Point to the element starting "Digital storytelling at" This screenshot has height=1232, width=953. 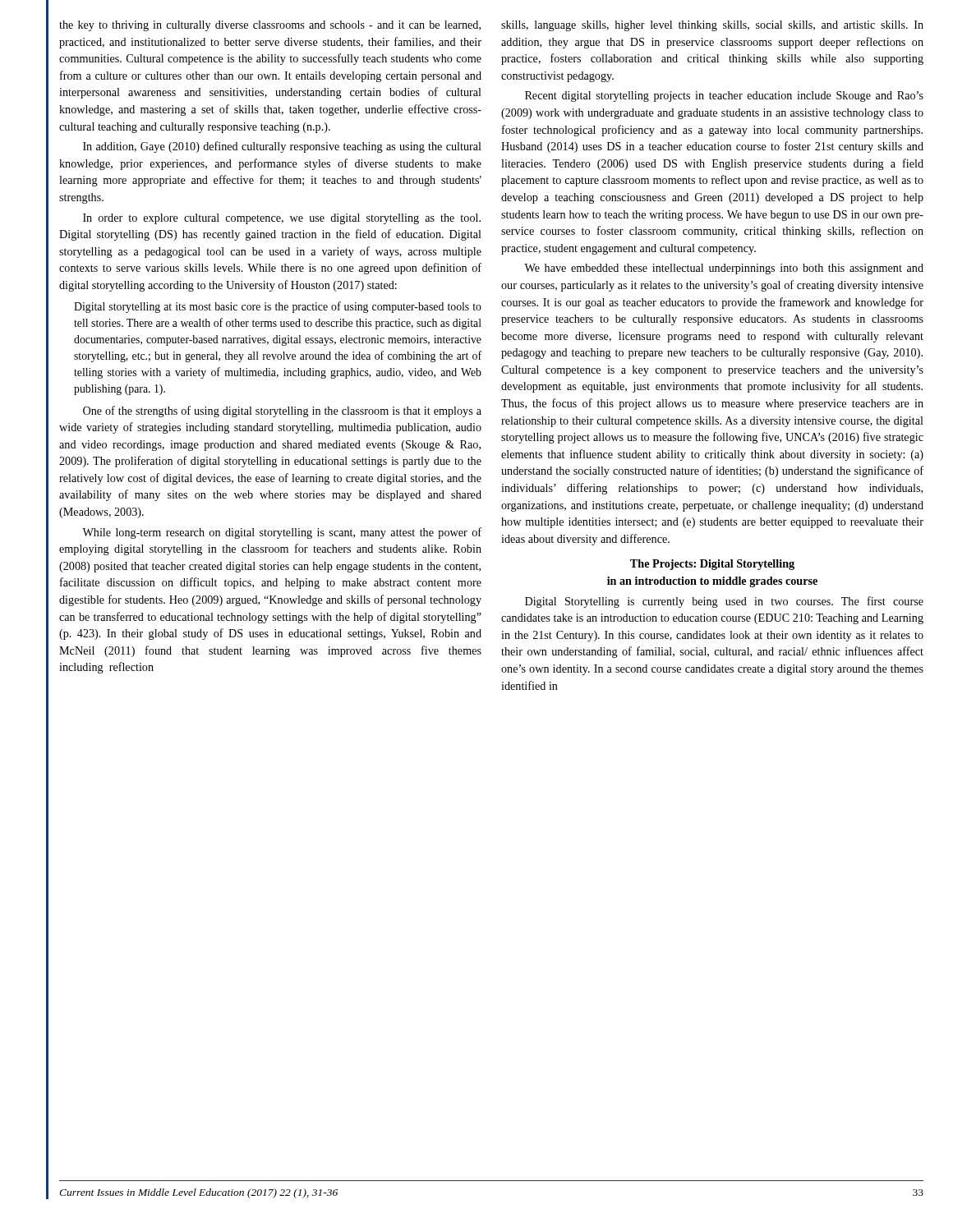278,348
